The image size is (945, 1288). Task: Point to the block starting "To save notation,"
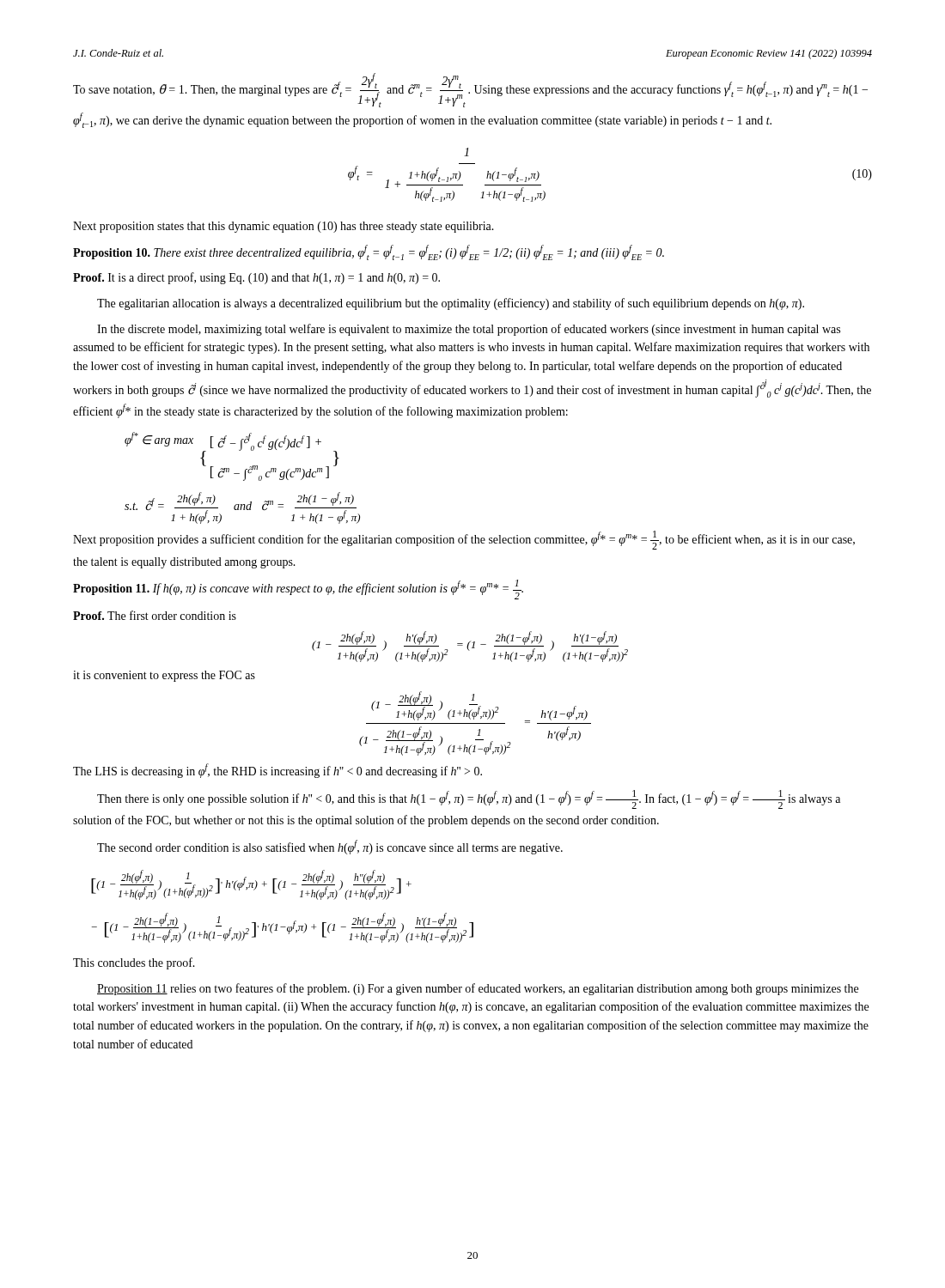point(471,101)
